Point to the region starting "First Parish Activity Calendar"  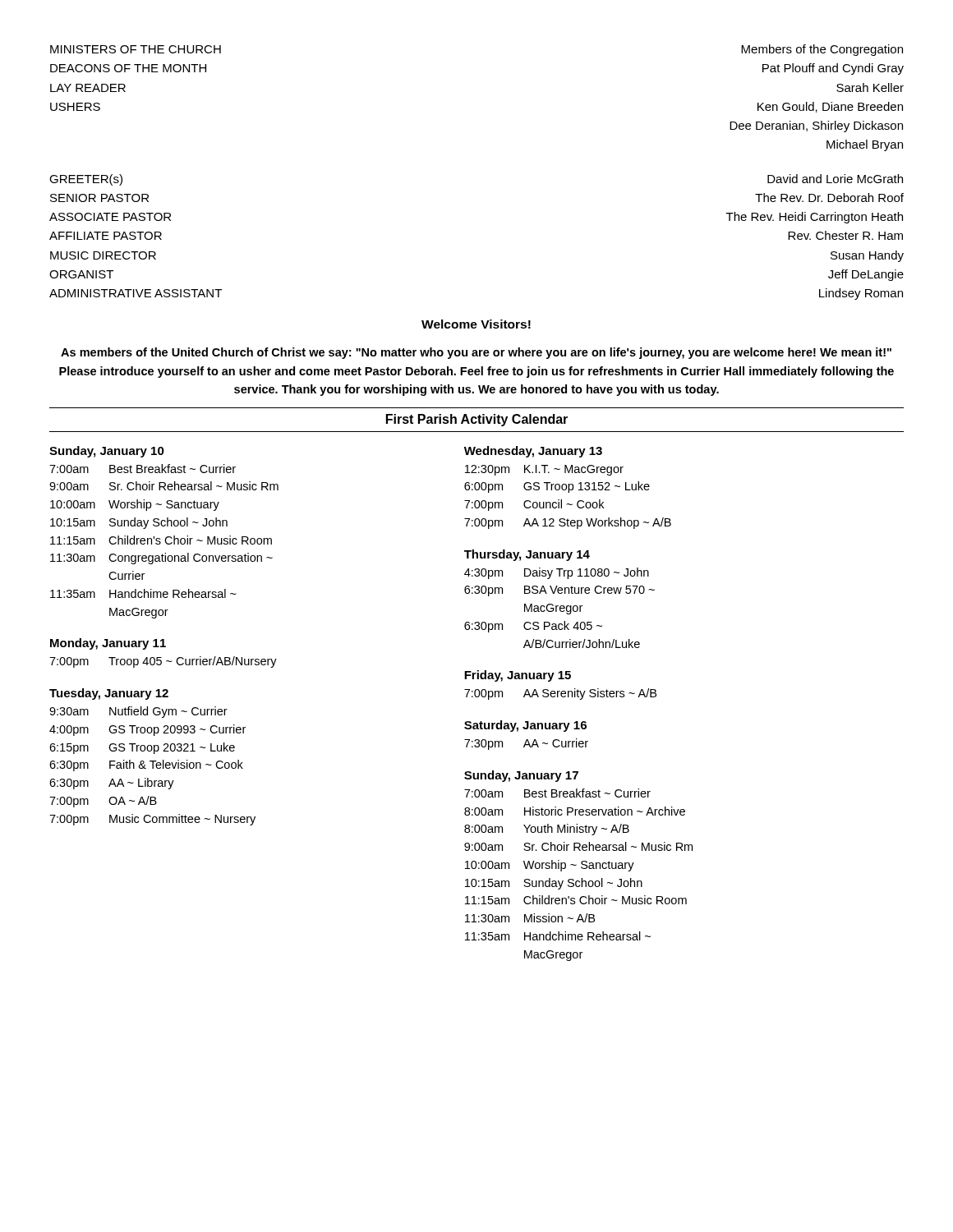[476, 419]
